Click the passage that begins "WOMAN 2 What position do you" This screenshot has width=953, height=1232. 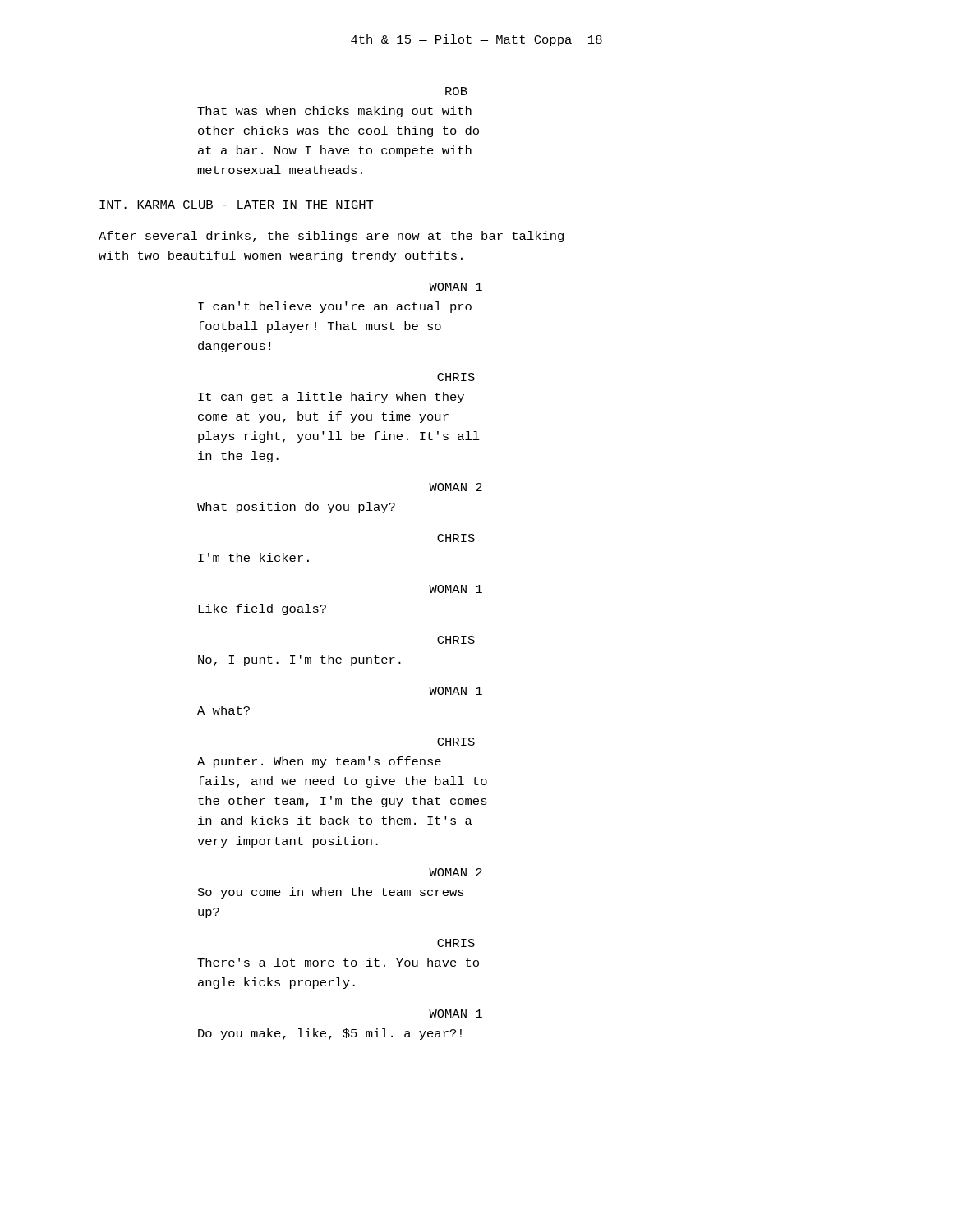click(x=456, y=498)
